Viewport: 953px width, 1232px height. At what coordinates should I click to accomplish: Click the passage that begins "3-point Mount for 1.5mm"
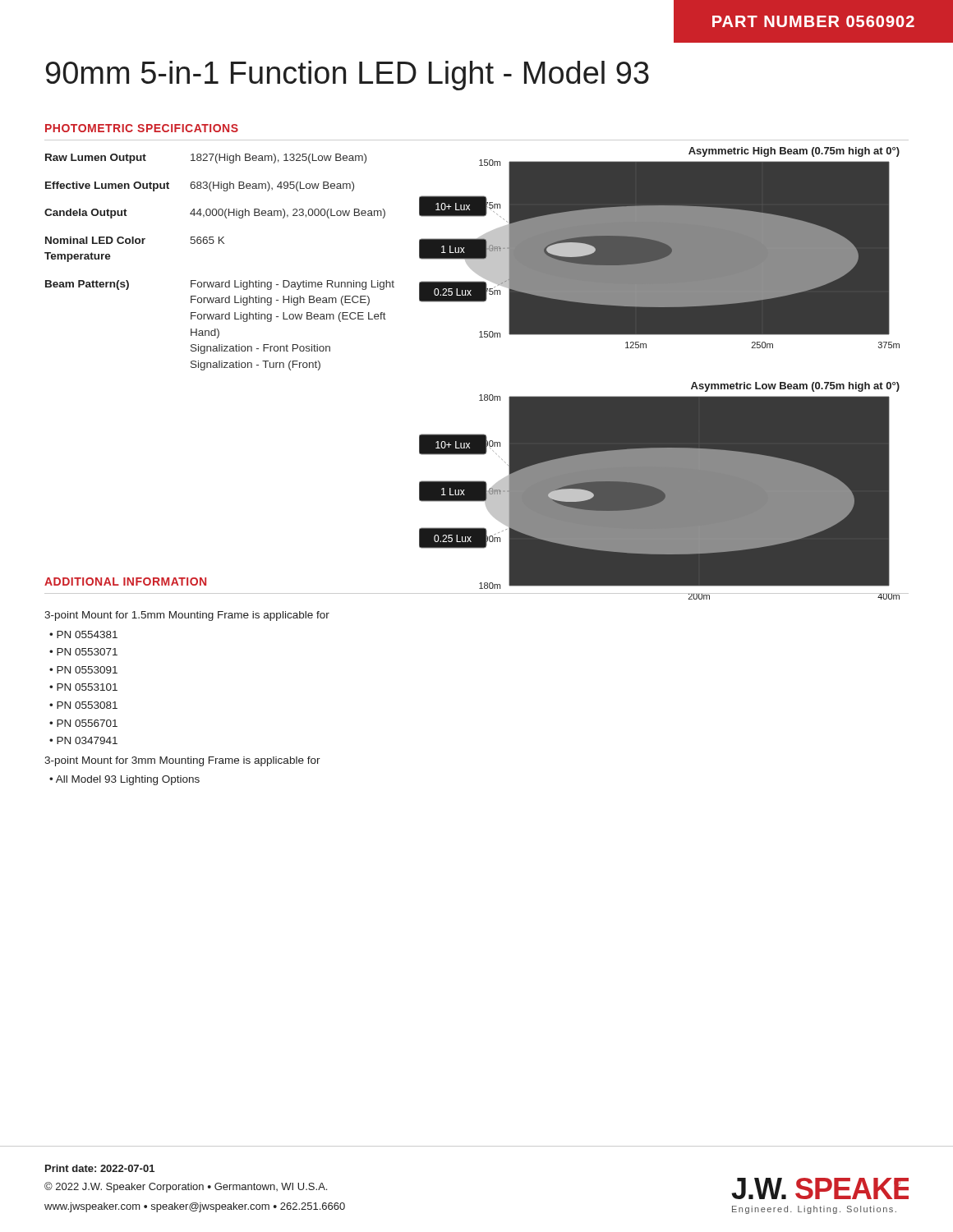pos(187,615)
